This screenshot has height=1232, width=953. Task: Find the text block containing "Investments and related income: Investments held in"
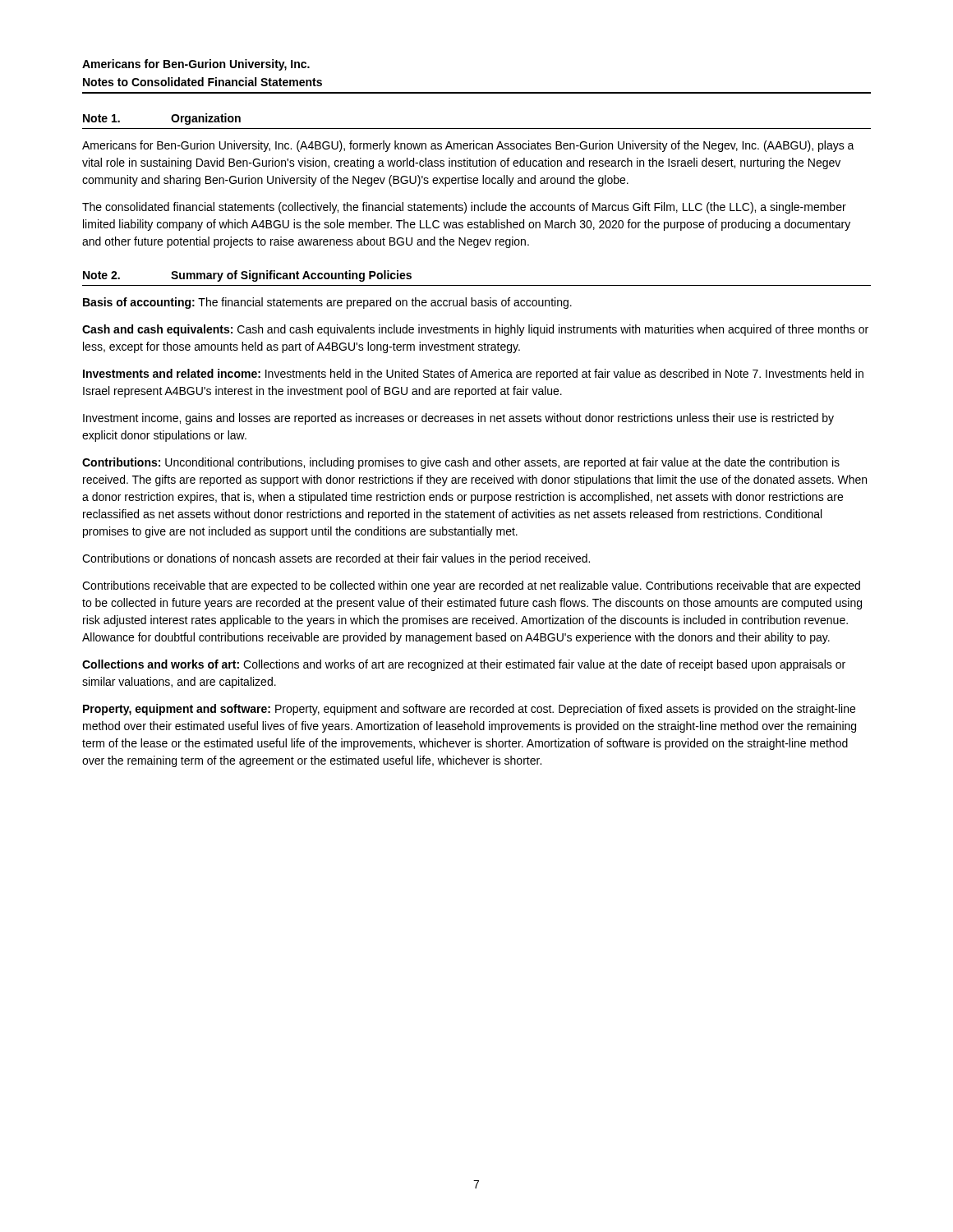473,382
